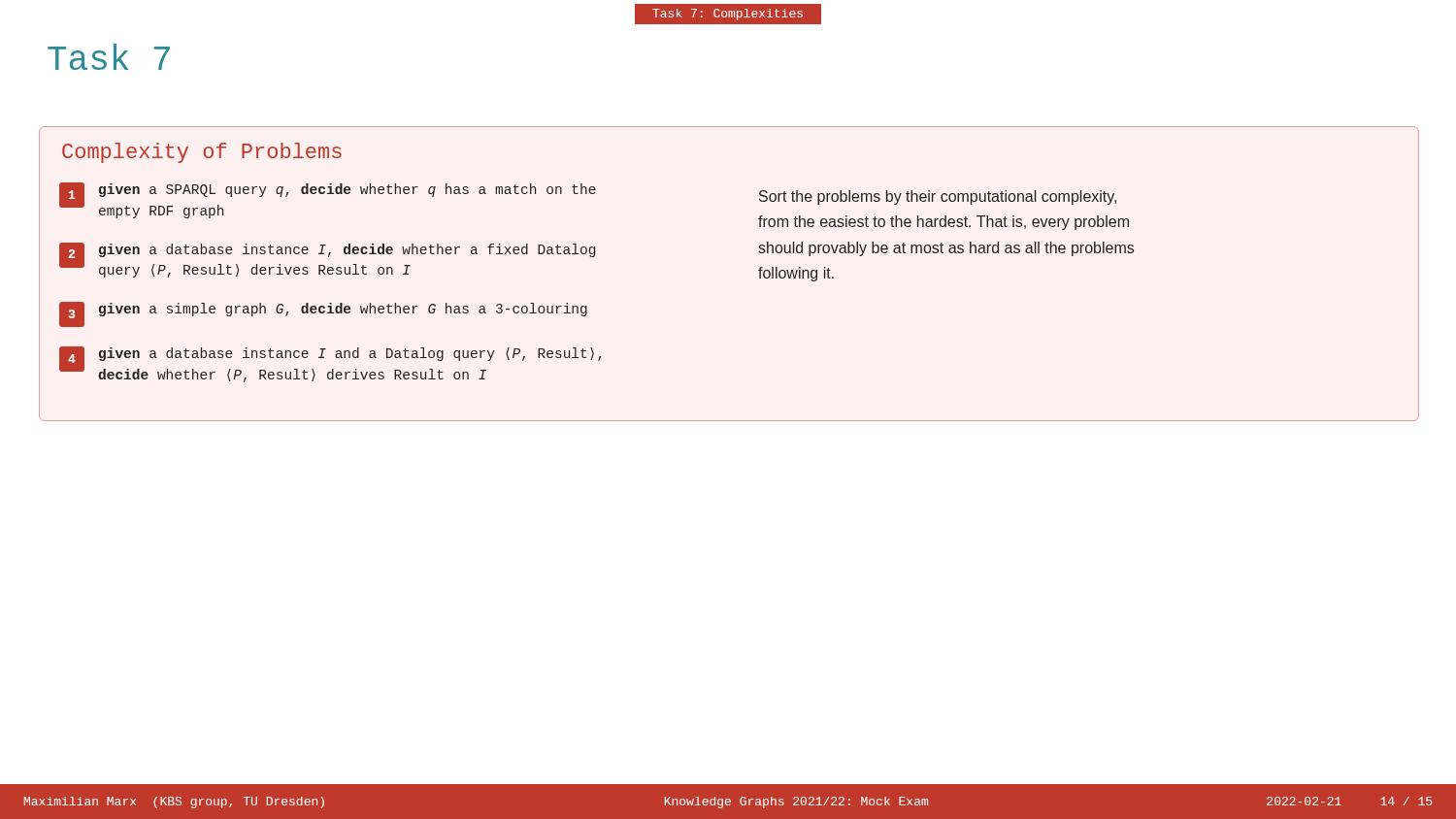Click where it says "Task 7"
This screenshot has width=1456, height=819.
[109, 61]
